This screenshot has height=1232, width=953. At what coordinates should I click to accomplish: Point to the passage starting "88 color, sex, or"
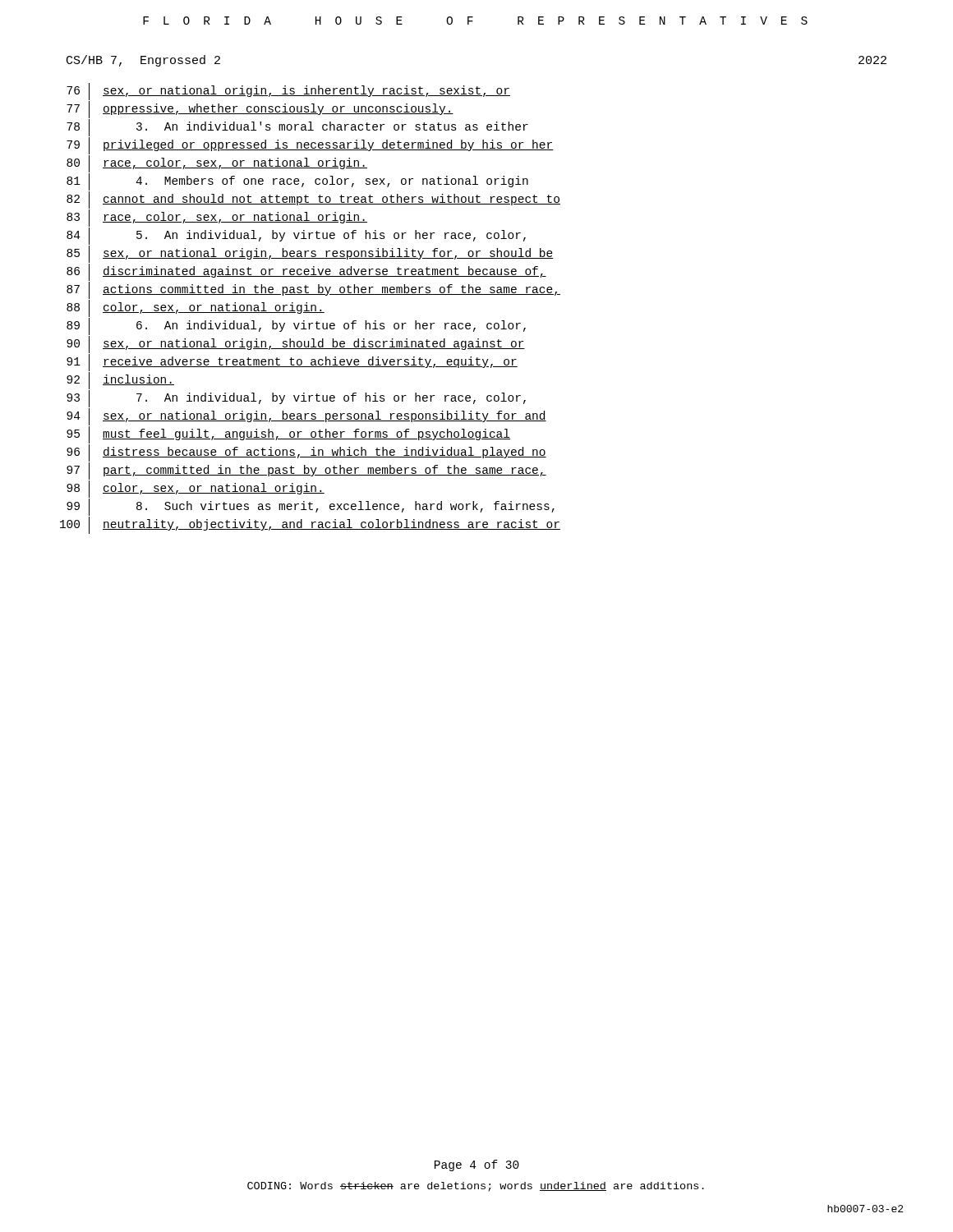(196, 308)
